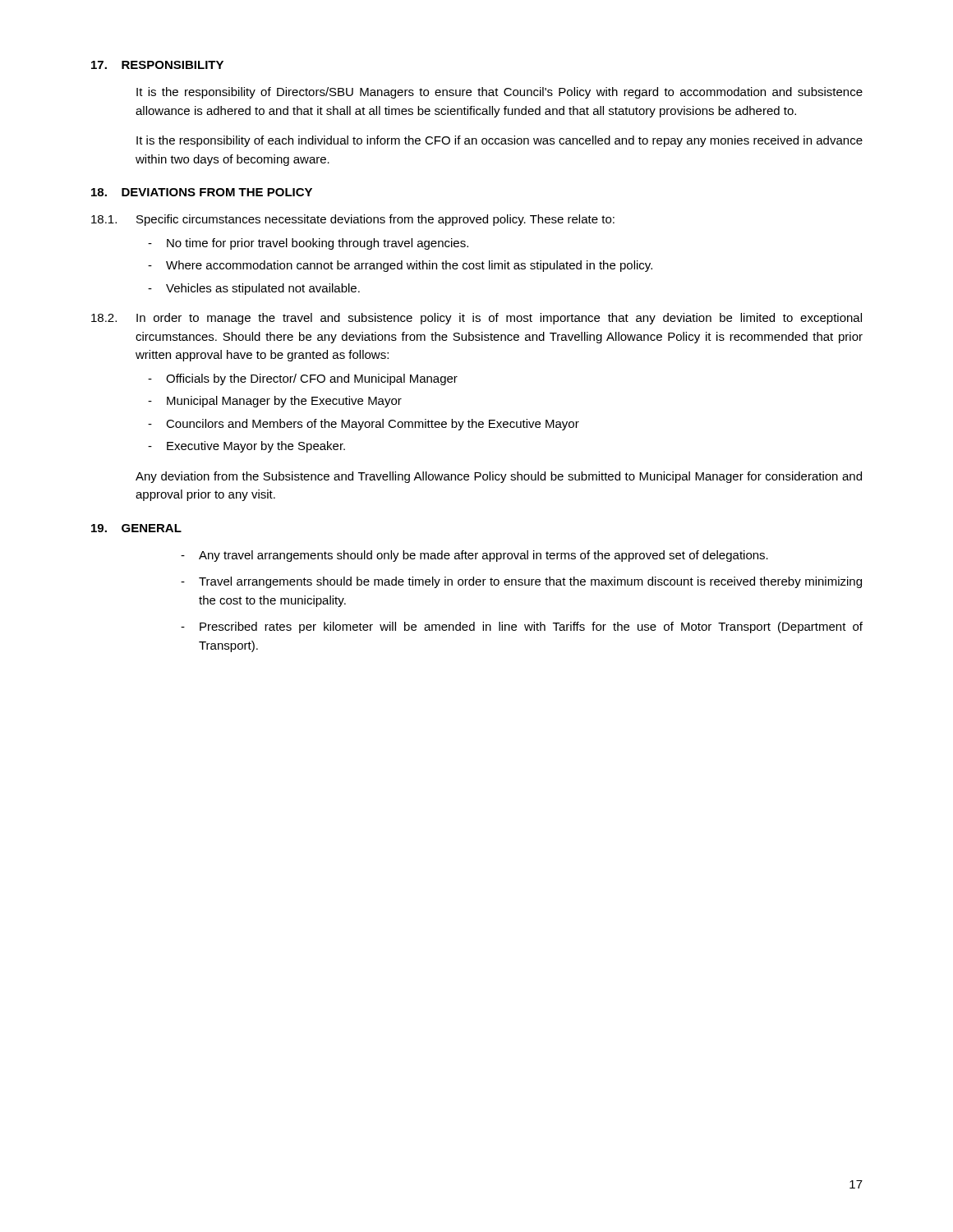Click where it says "- Vehicles as stipulated not available."
This screenshot has height=1232, width=953.
coord(254,289)
